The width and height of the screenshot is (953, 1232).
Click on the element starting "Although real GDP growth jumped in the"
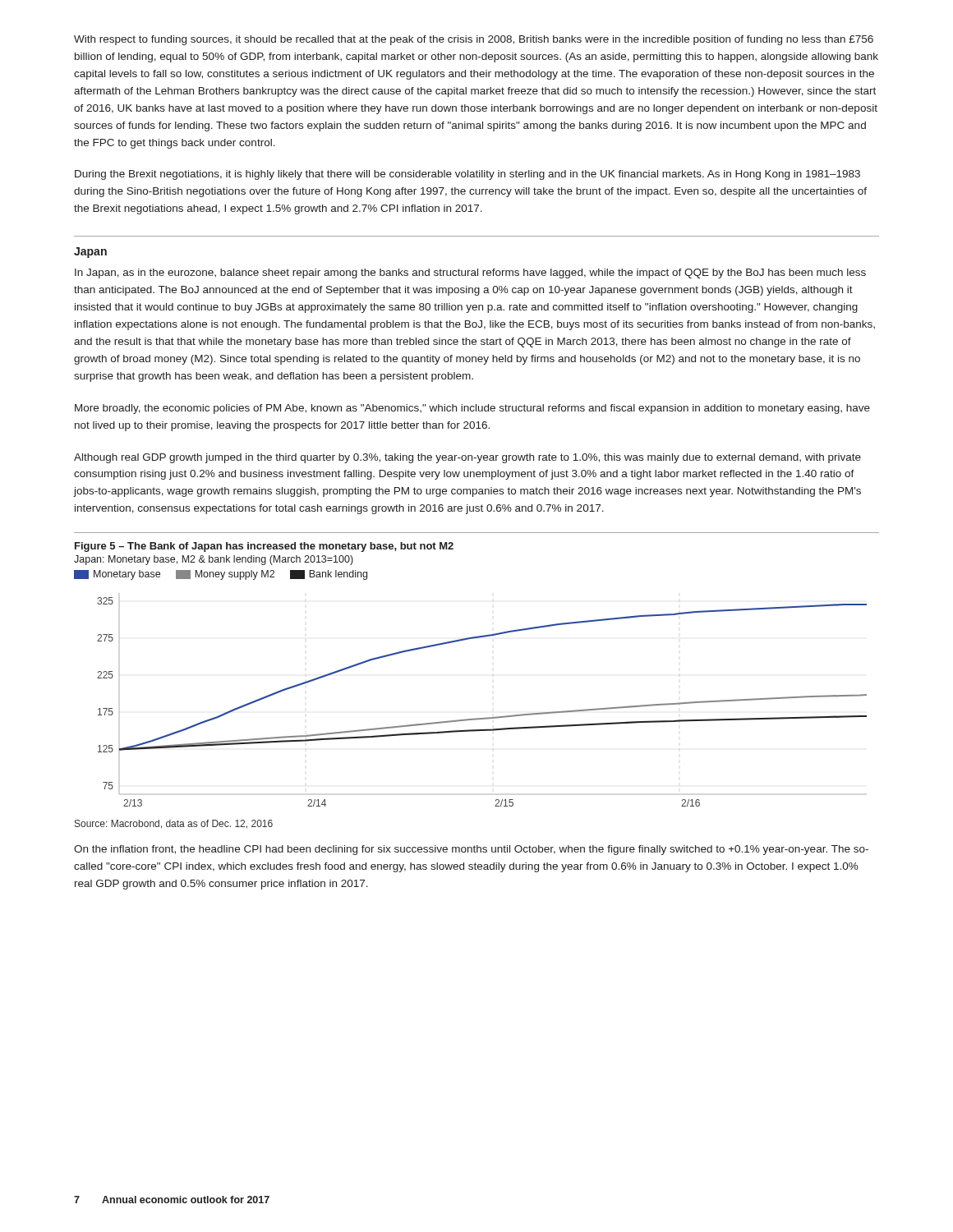(468, 482)
